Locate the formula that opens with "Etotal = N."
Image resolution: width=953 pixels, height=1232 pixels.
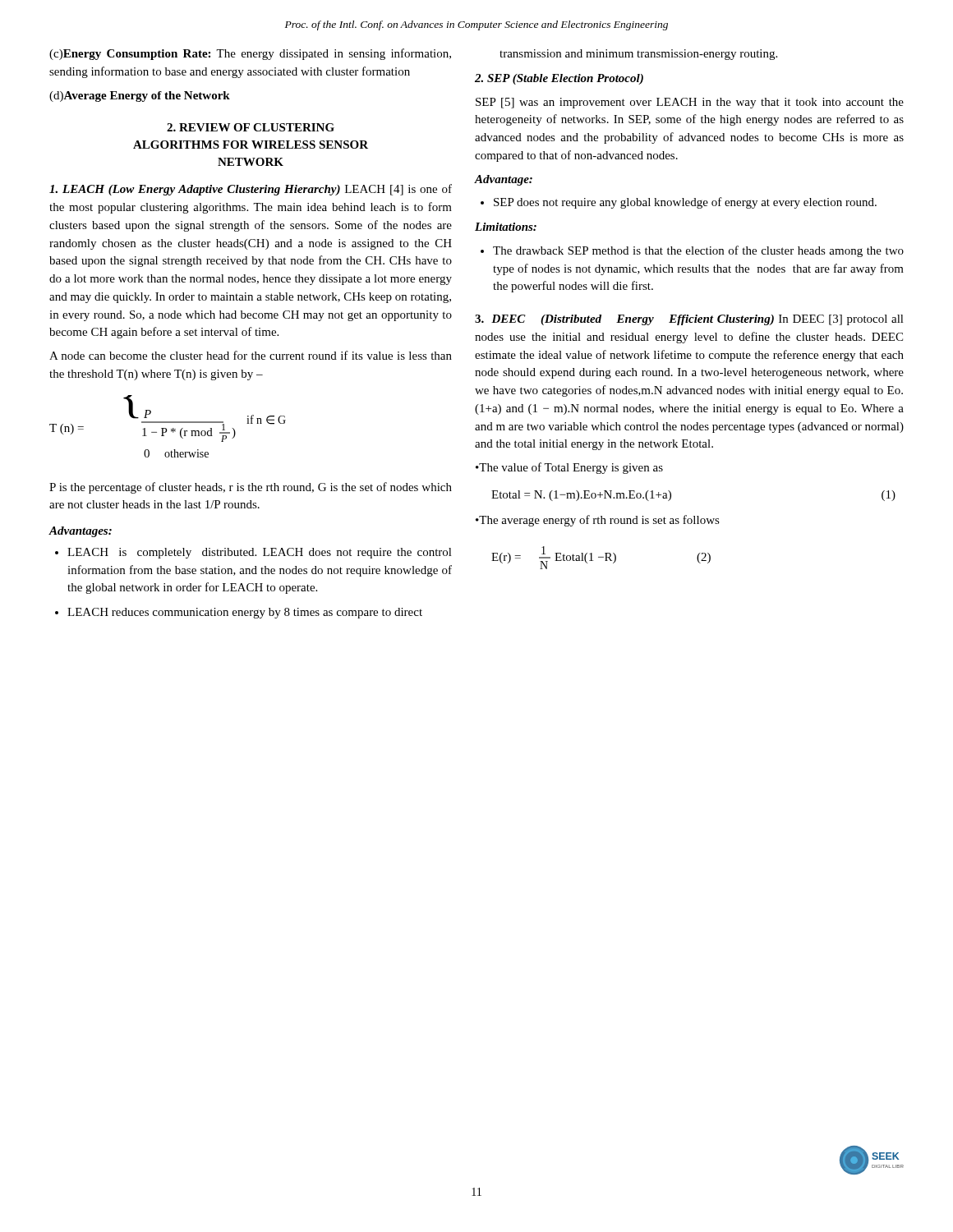(578, 496)
